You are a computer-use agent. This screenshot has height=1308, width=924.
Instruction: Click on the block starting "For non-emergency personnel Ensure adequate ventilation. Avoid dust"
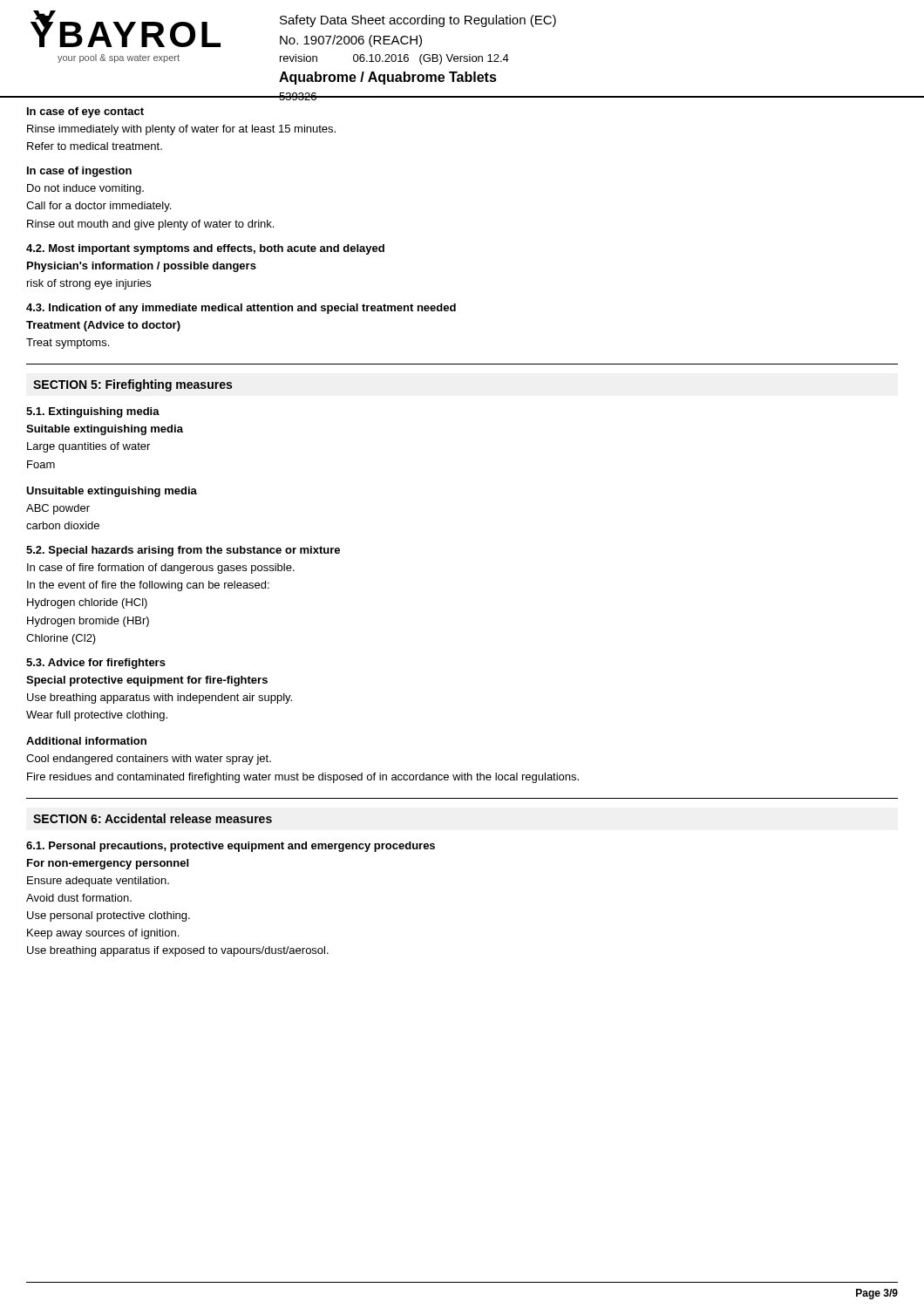[178, 906]
